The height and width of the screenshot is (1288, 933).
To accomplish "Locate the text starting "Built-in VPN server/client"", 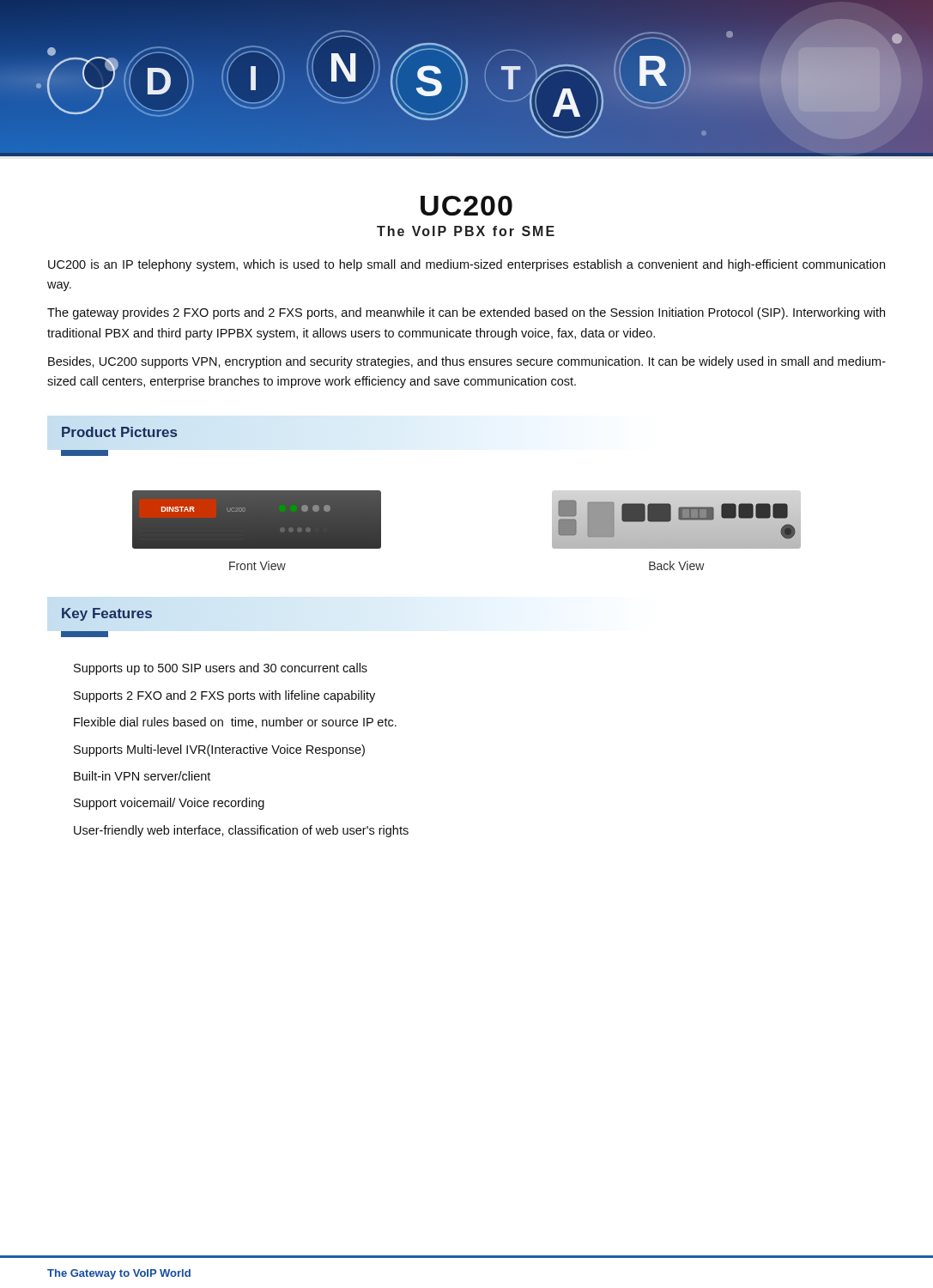I will [x=142, y=776].
